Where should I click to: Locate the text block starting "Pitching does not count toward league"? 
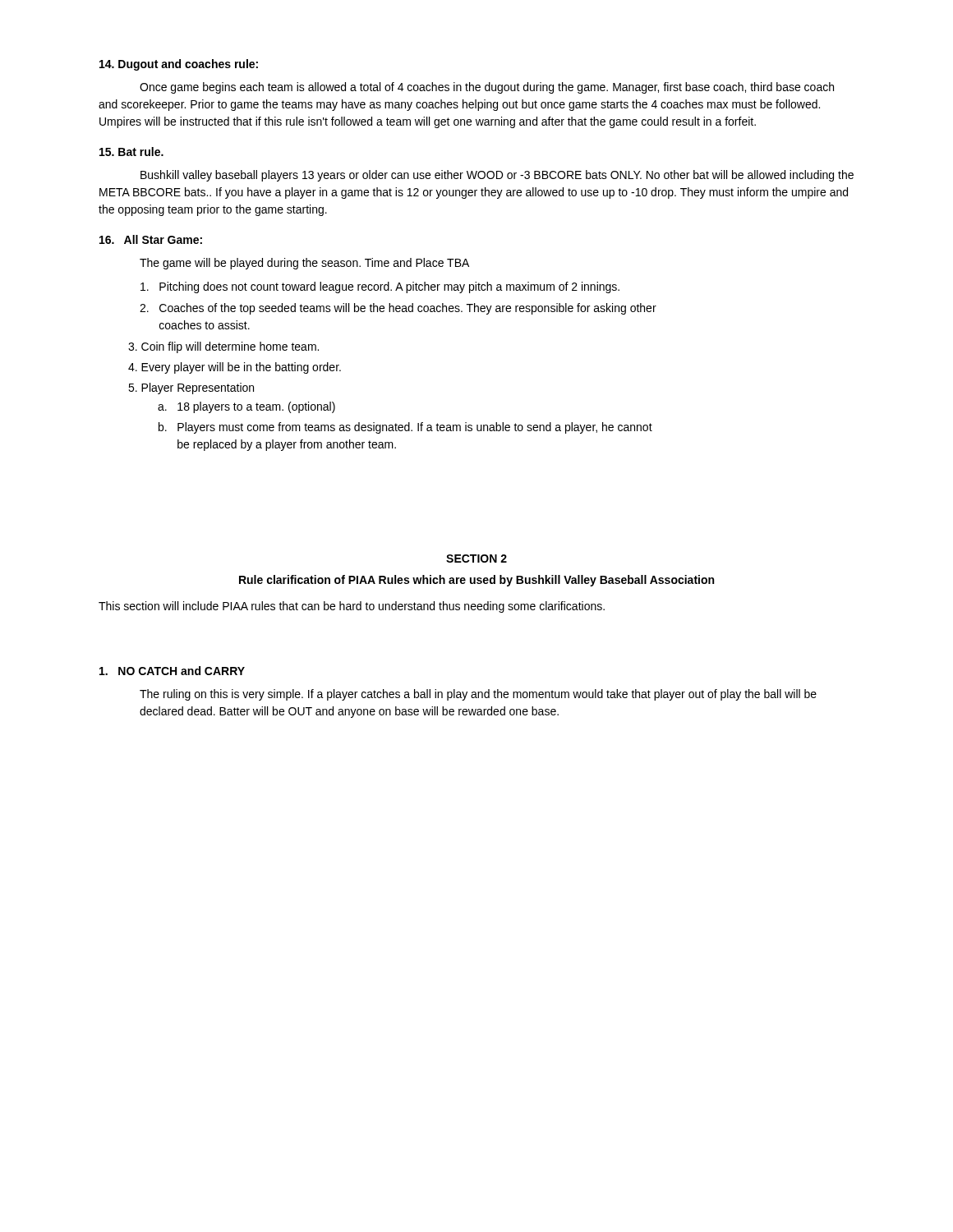point(380,287)
